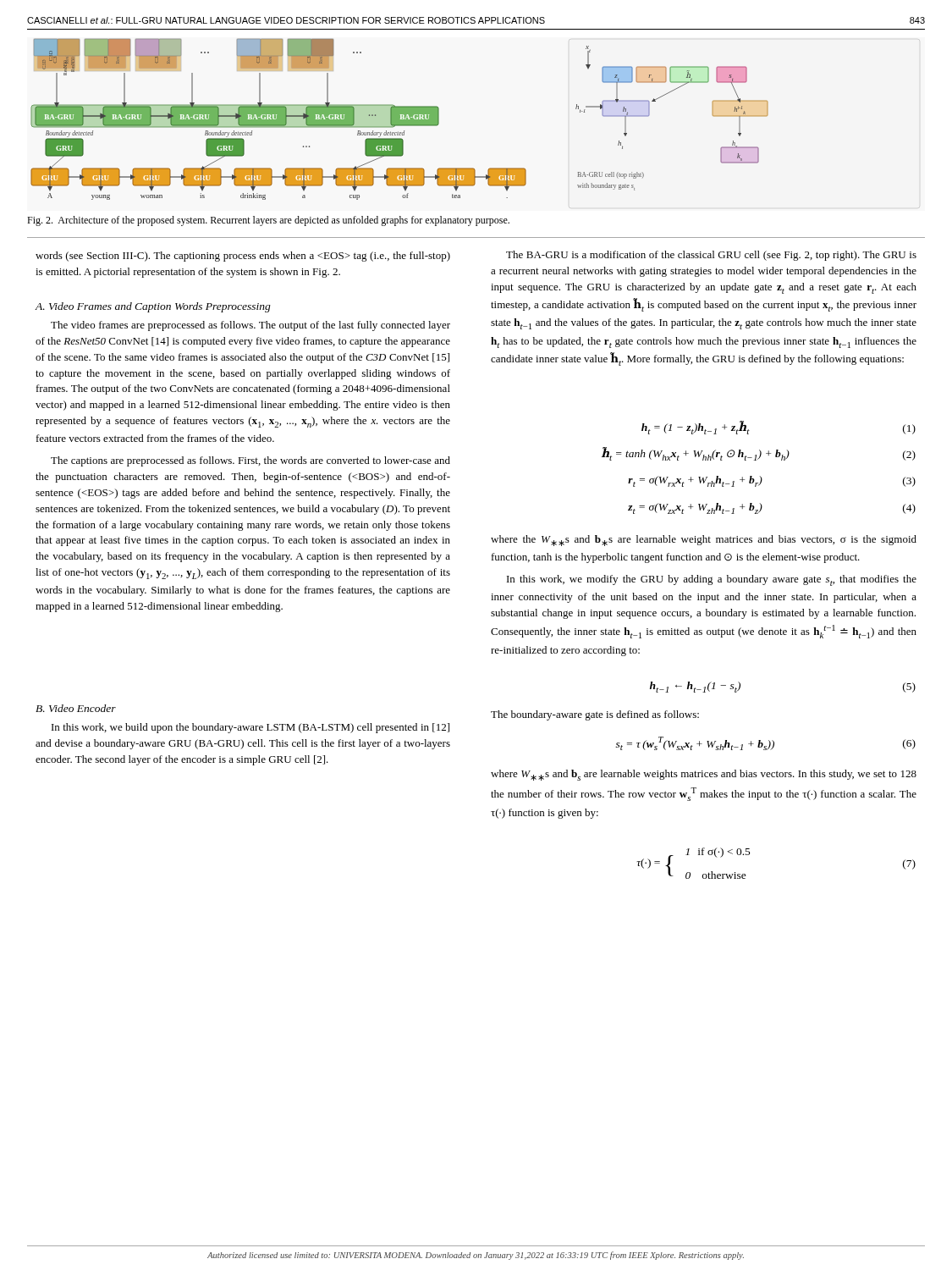Click the passage that begins "The BA-GRU is a"
952x1270 pixels.
(x=704, y=308)
